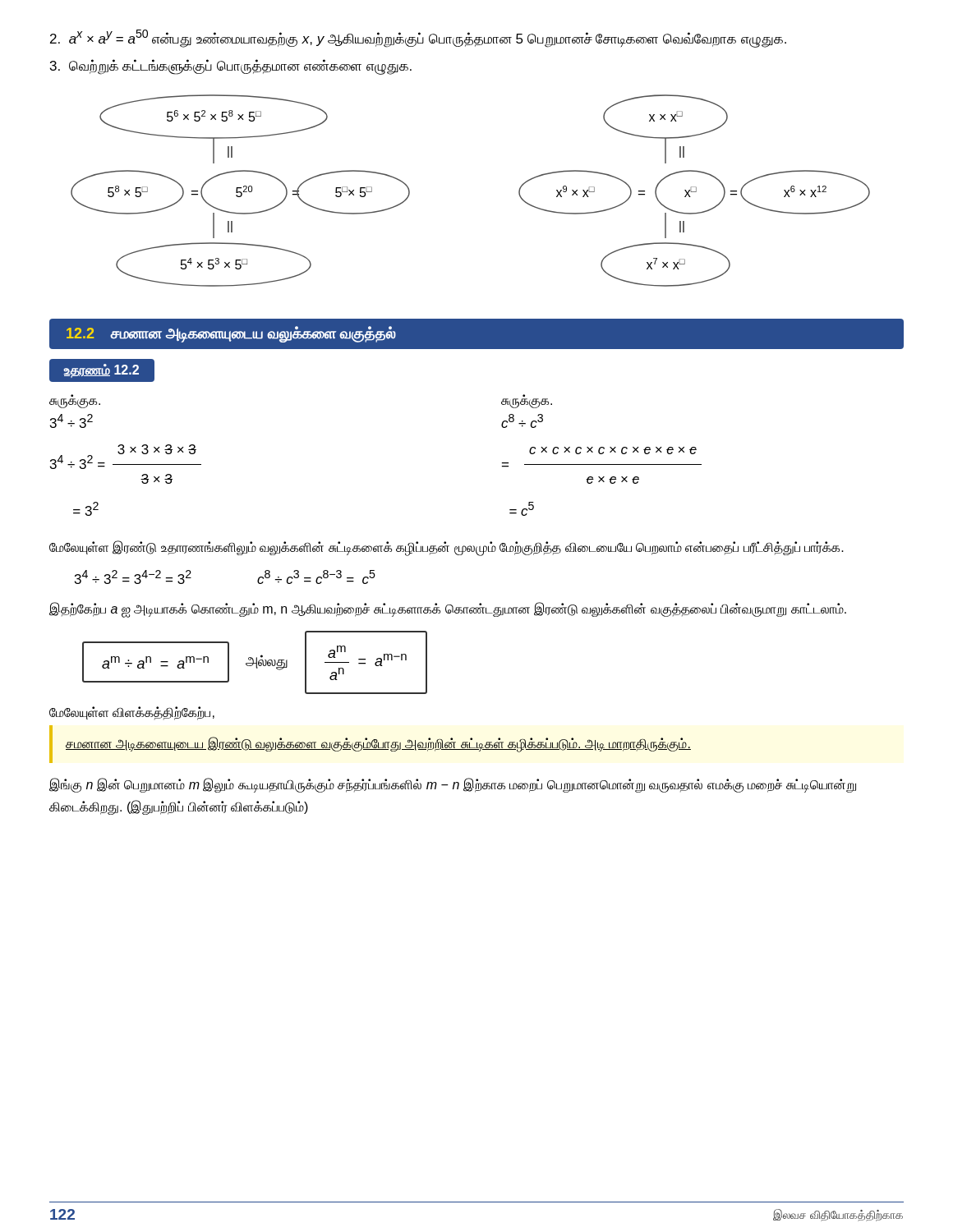Select the text block starting "2. ax ×"
The height and width of the screenshot is (1232, 953).
[418, 37]
